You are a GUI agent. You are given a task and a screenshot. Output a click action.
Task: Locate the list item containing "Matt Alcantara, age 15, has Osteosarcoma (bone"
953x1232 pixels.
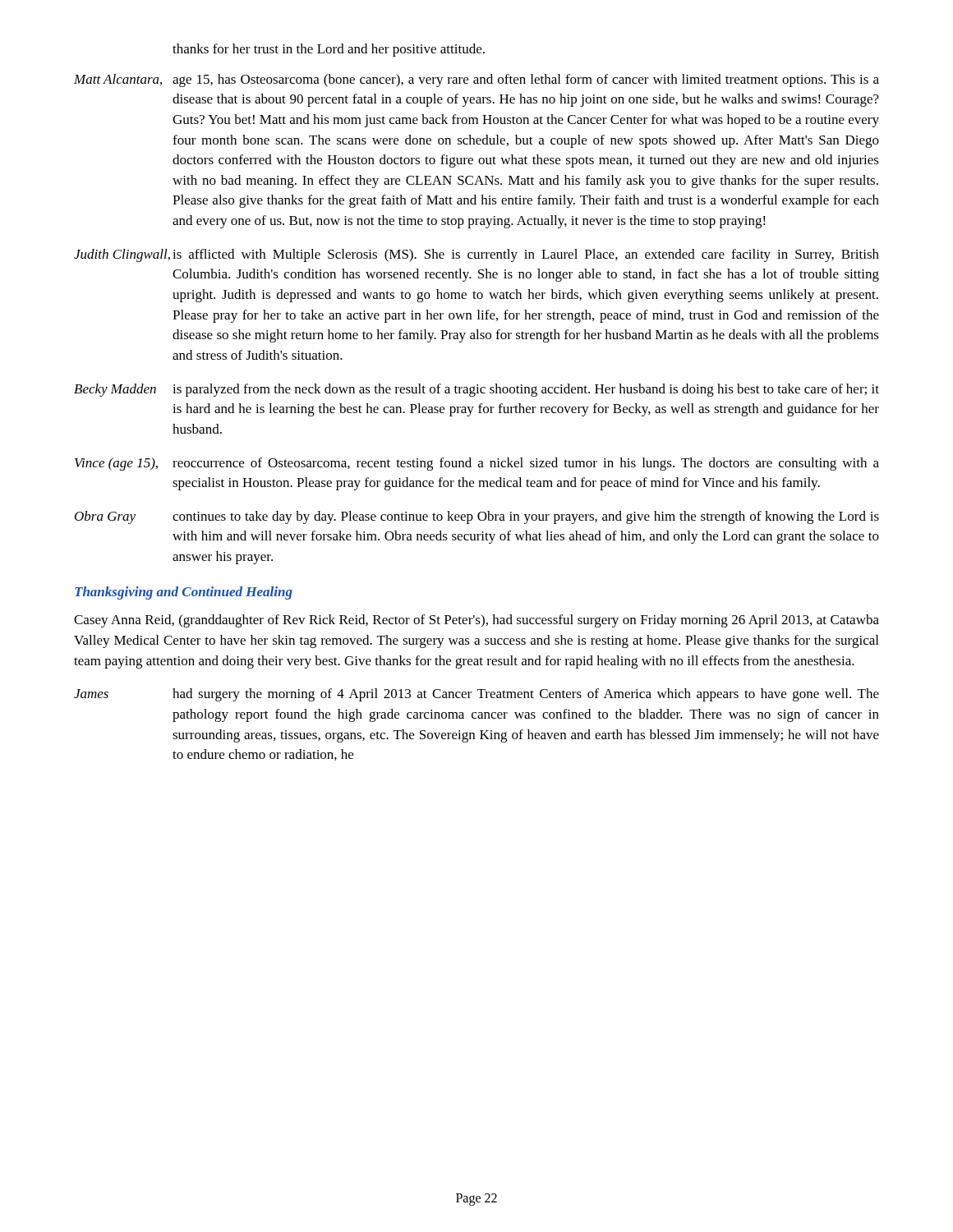coord(476,150)
